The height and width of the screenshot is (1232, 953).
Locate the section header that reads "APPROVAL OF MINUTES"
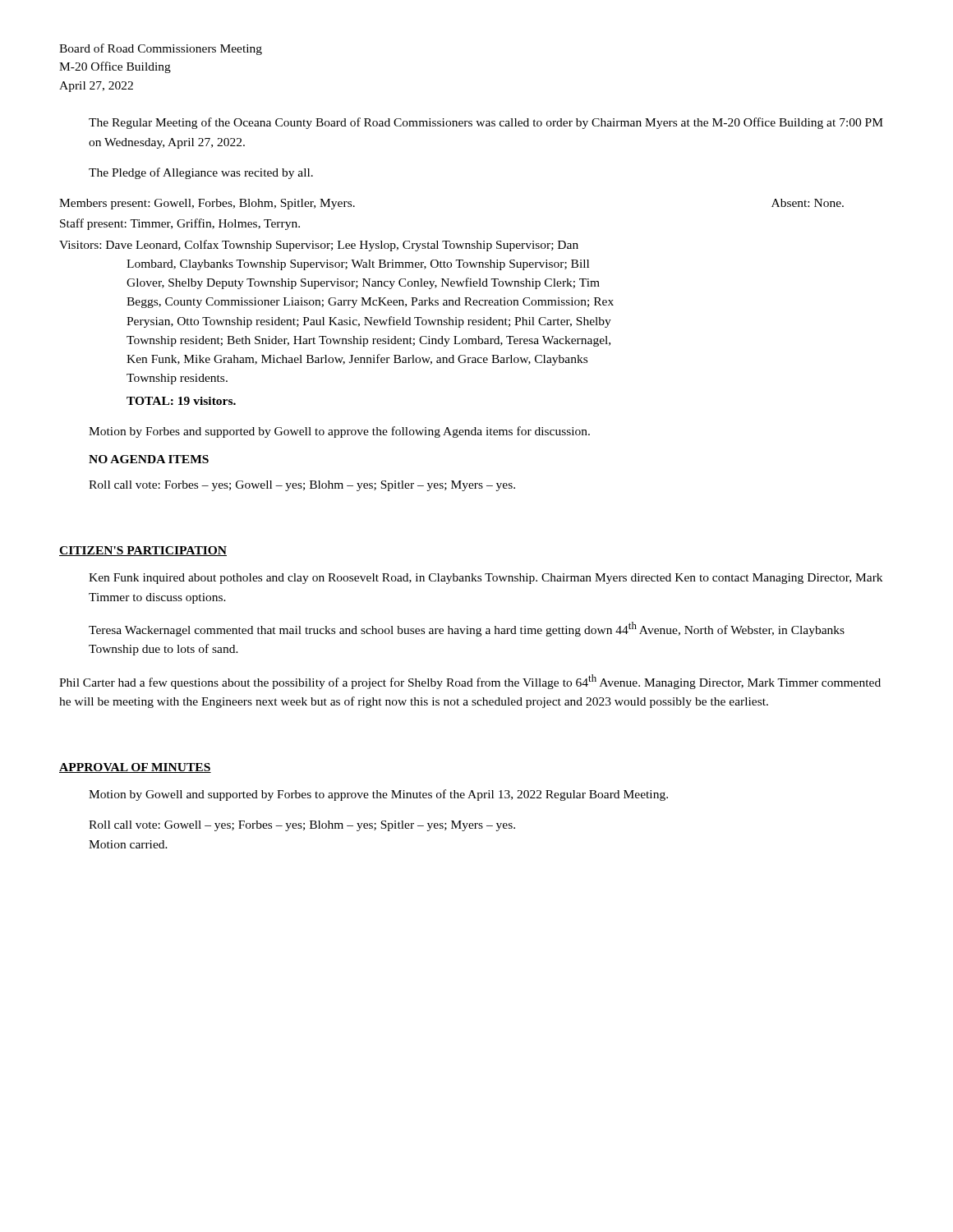(x=135, y=767)
